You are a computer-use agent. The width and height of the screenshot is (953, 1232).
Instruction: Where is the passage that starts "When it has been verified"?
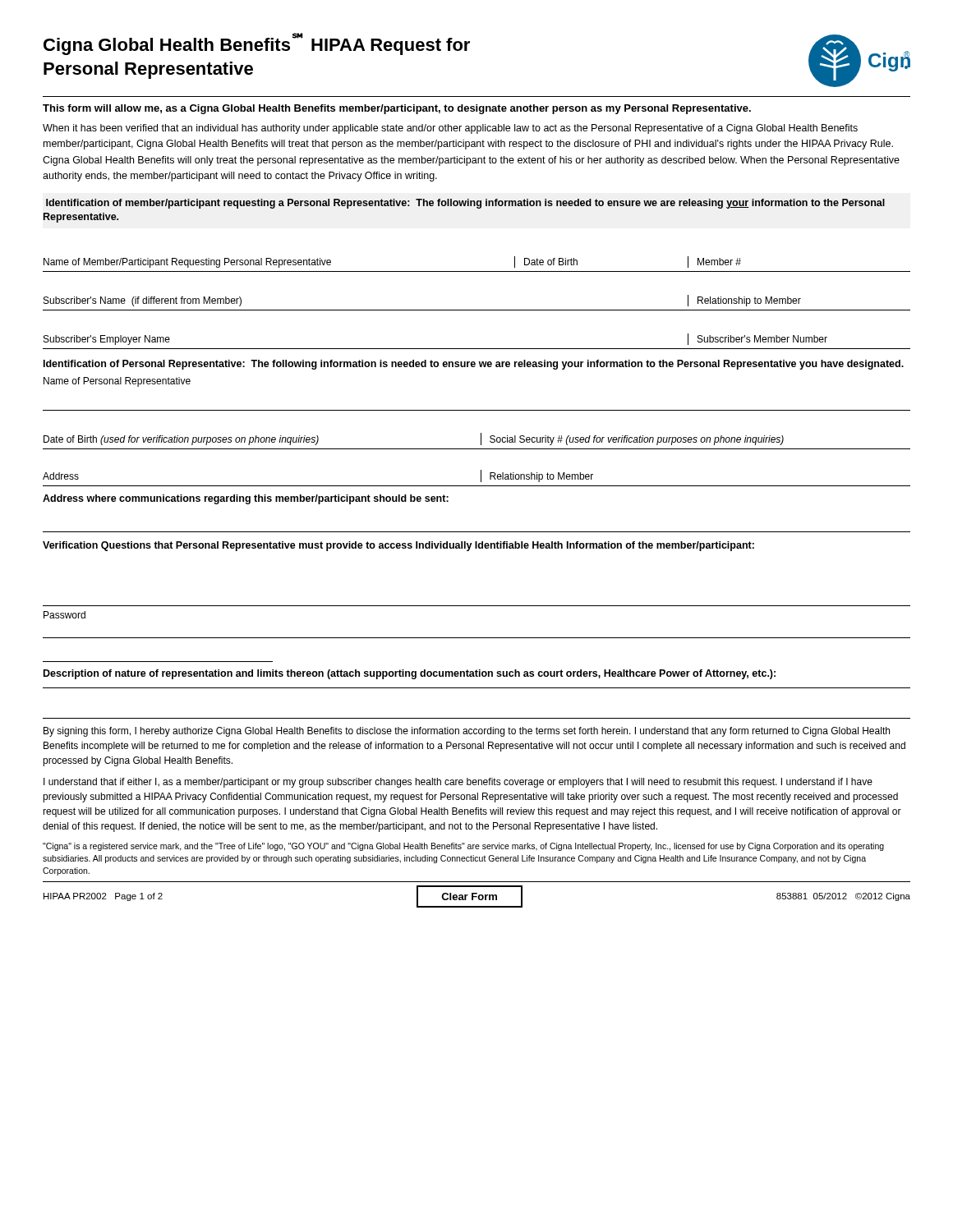471,152
